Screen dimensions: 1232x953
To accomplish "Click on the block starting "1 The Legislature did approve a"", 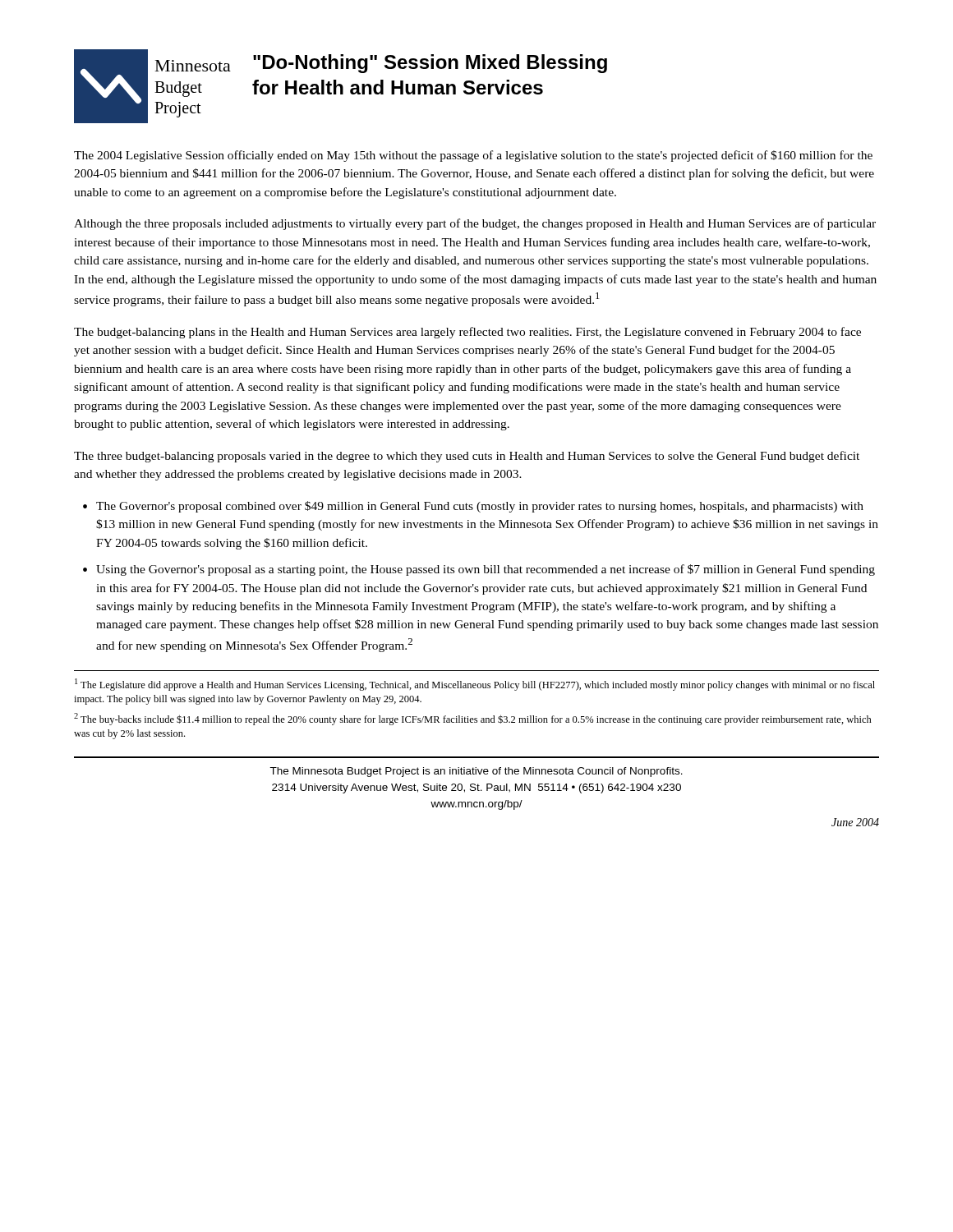I will point(475,691).
